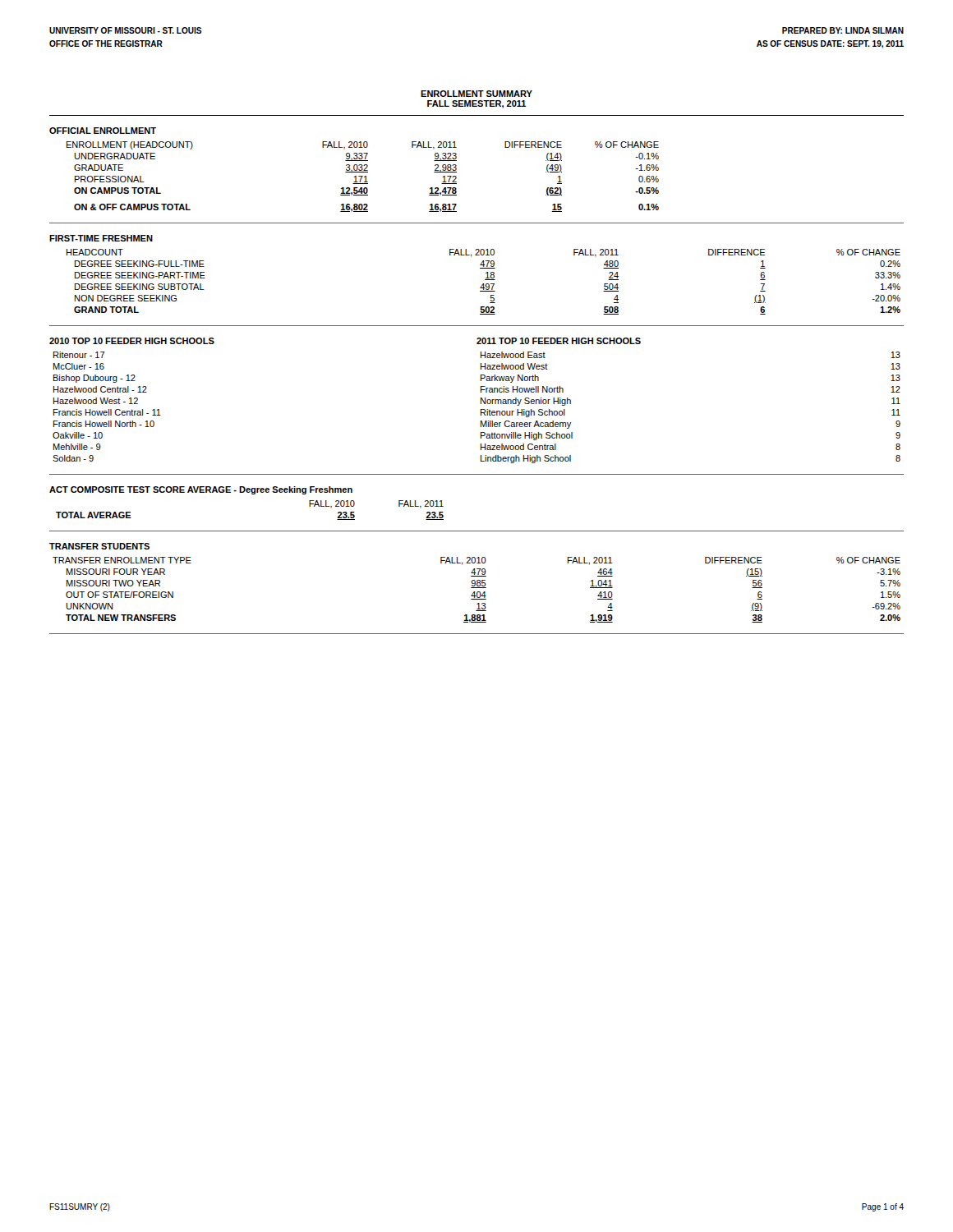Find the table that mentions "TOTAL AVERAGE"
Viewport: 953px width, 1232px height.
pyautogui.click(x=476, y=509)
